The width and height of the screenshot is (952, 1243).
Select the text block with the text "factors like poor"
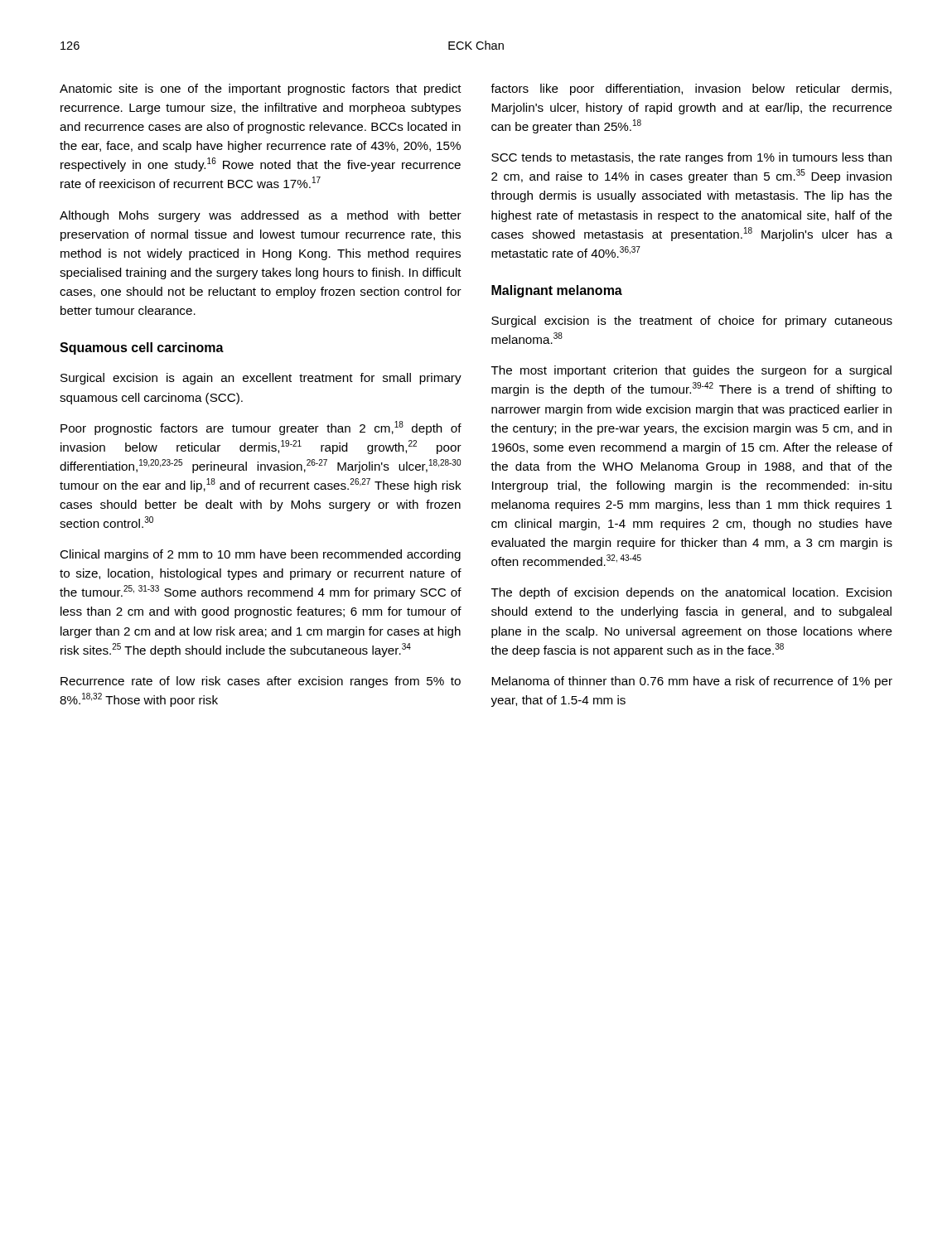[692, 107]
